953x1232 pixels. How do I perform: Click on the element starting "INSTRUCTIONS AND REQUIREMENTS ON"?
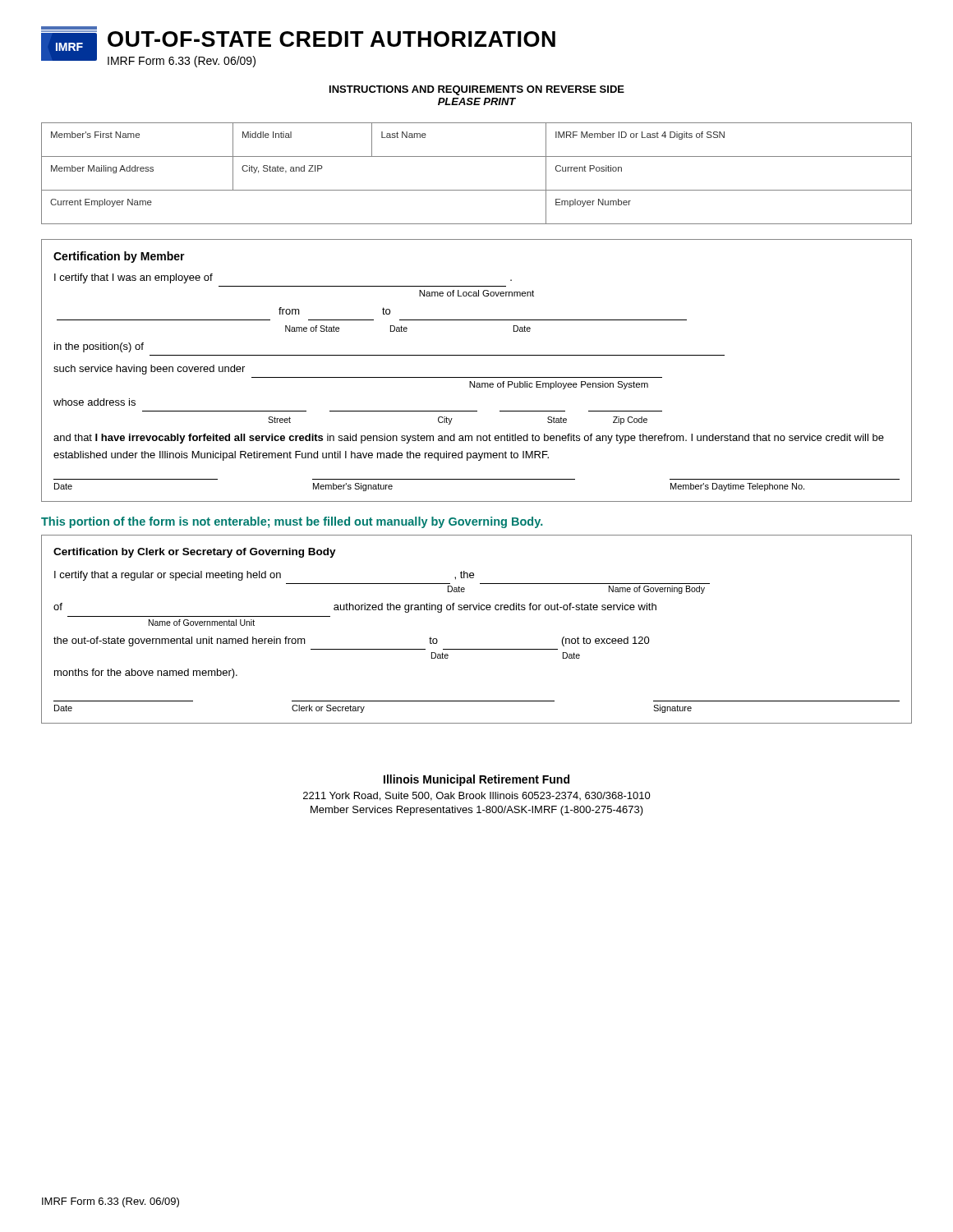pyautogui.click(x=476, y=95)
